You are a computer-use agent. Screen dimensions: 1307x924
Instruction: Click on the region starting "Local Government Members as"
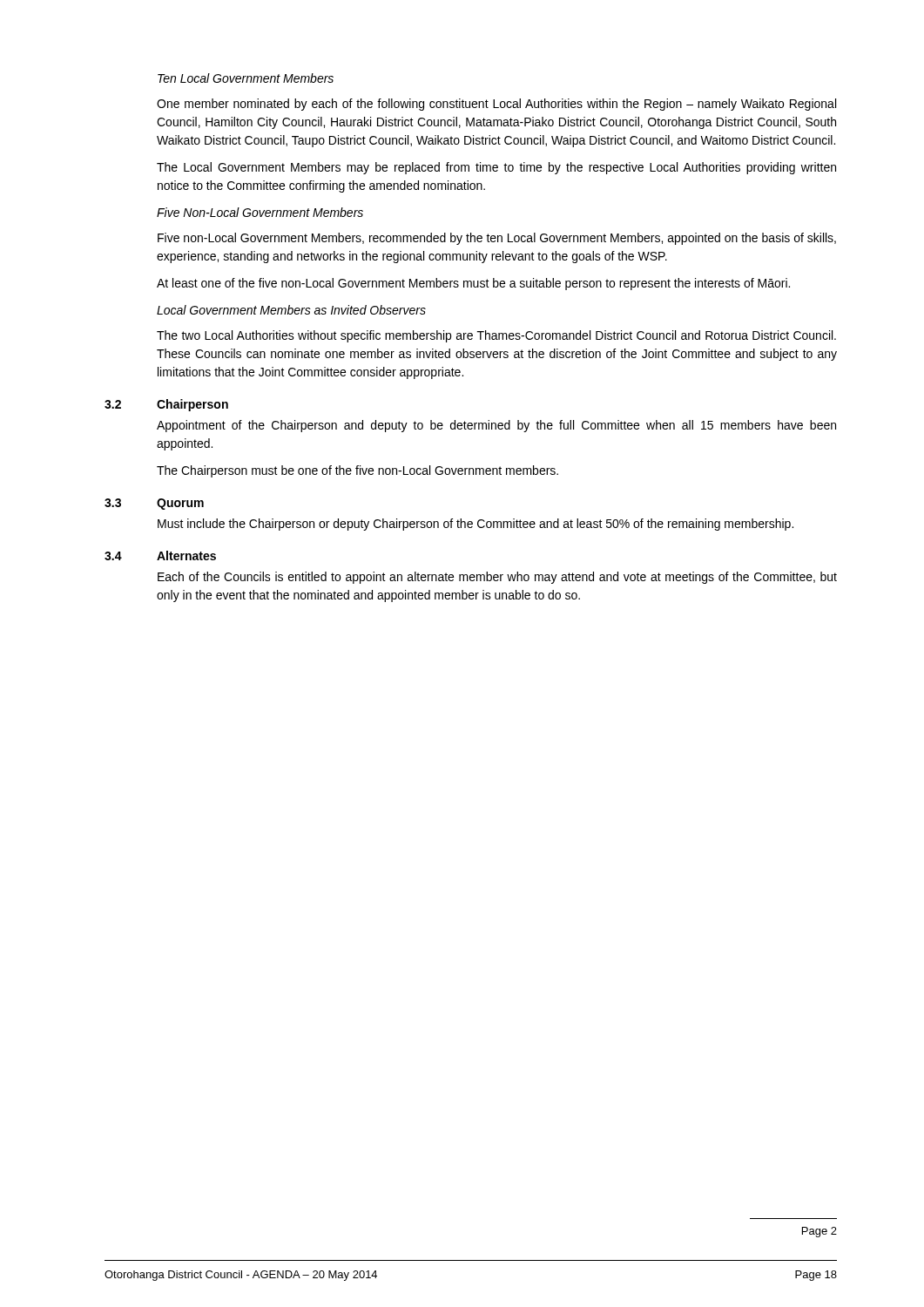(291, 310)
